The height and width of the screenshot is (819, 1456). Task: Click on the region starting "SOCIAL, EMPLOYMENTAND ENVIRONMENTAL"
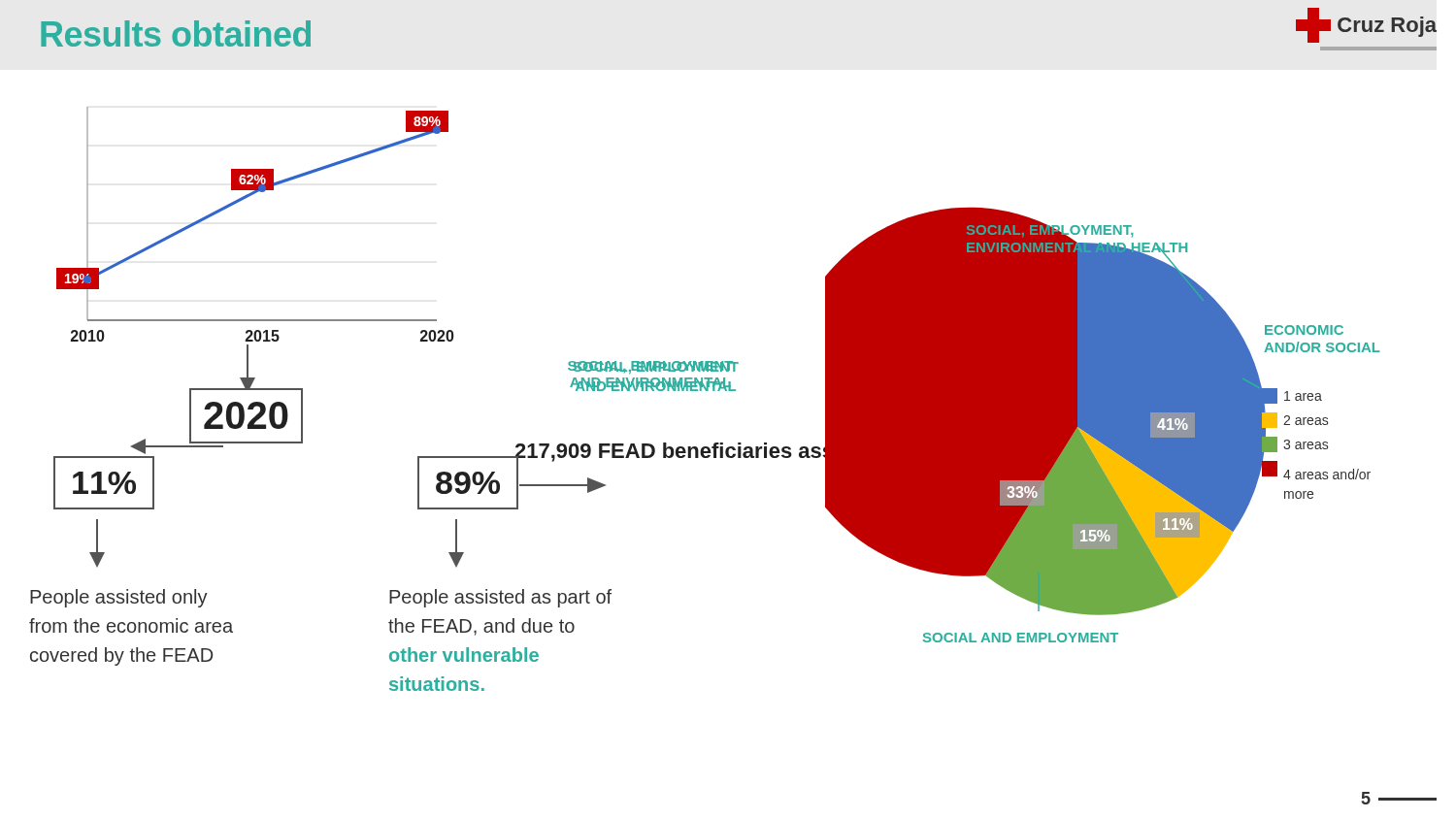(656, 376)
